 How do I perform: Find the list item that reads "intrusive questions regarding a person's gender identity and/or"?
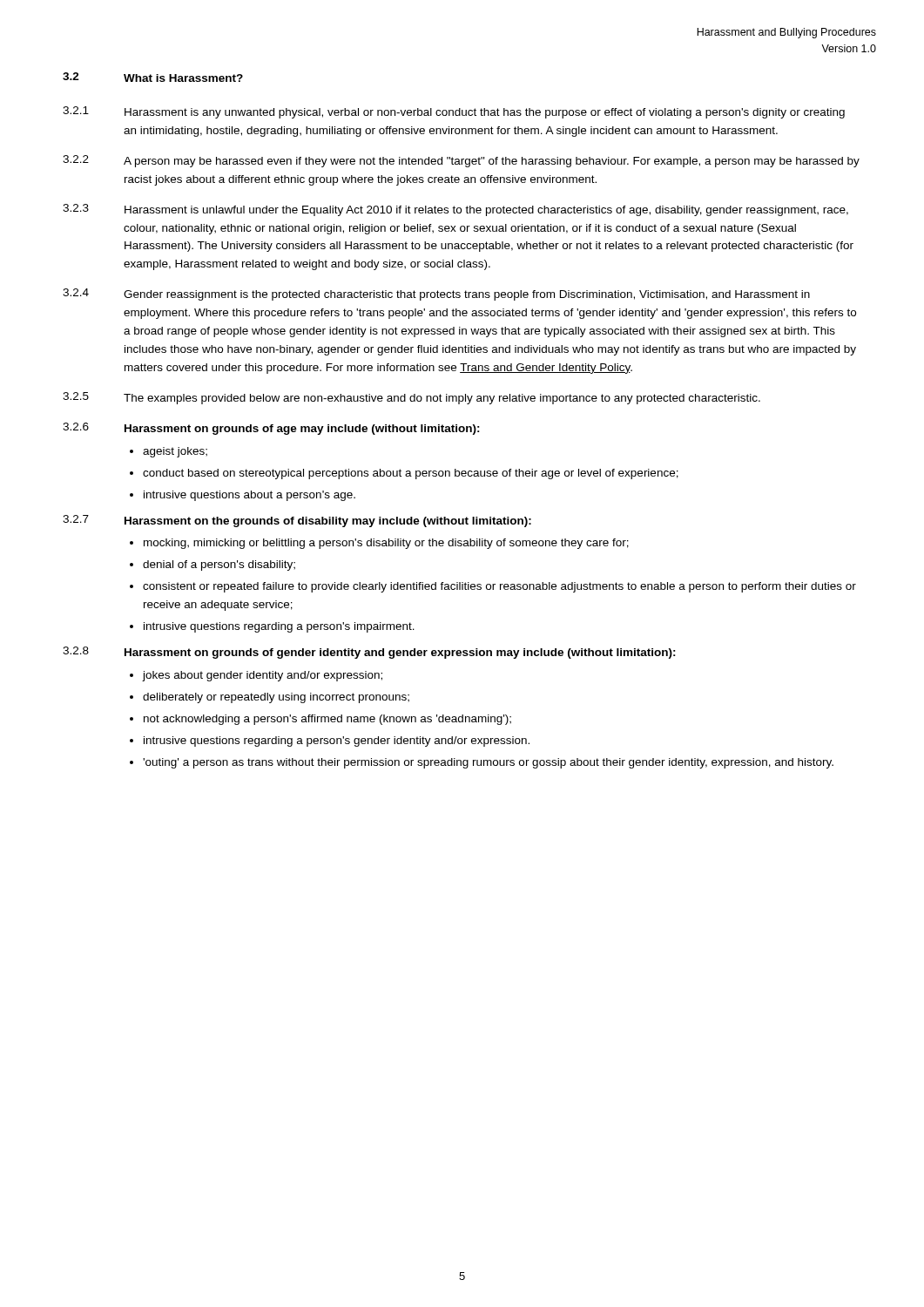[x=337, y=740]
